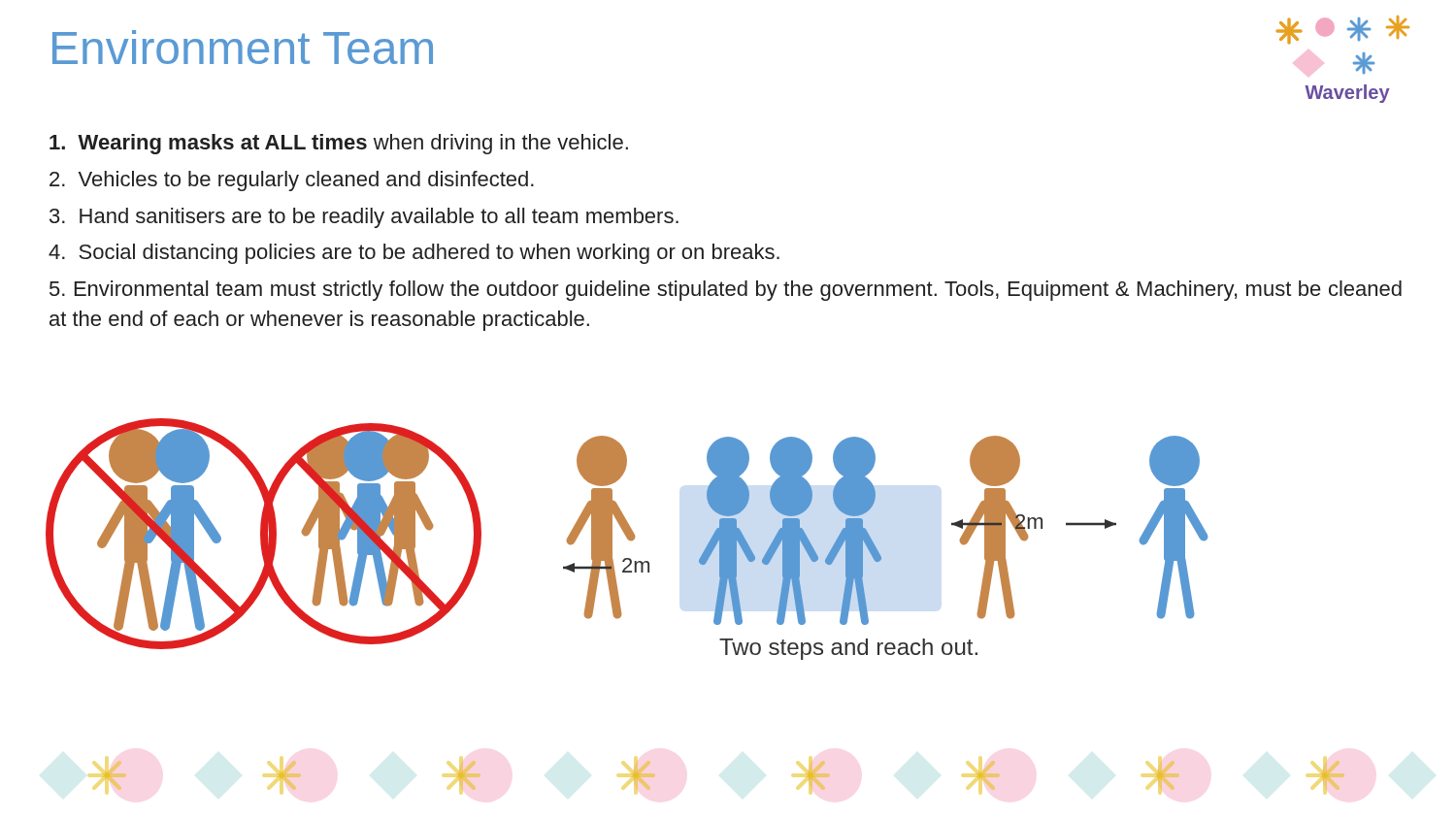Find the text block with the text "Environmental team must strictly"
This screenshot has height=819, width=1456.
(726, 304)
